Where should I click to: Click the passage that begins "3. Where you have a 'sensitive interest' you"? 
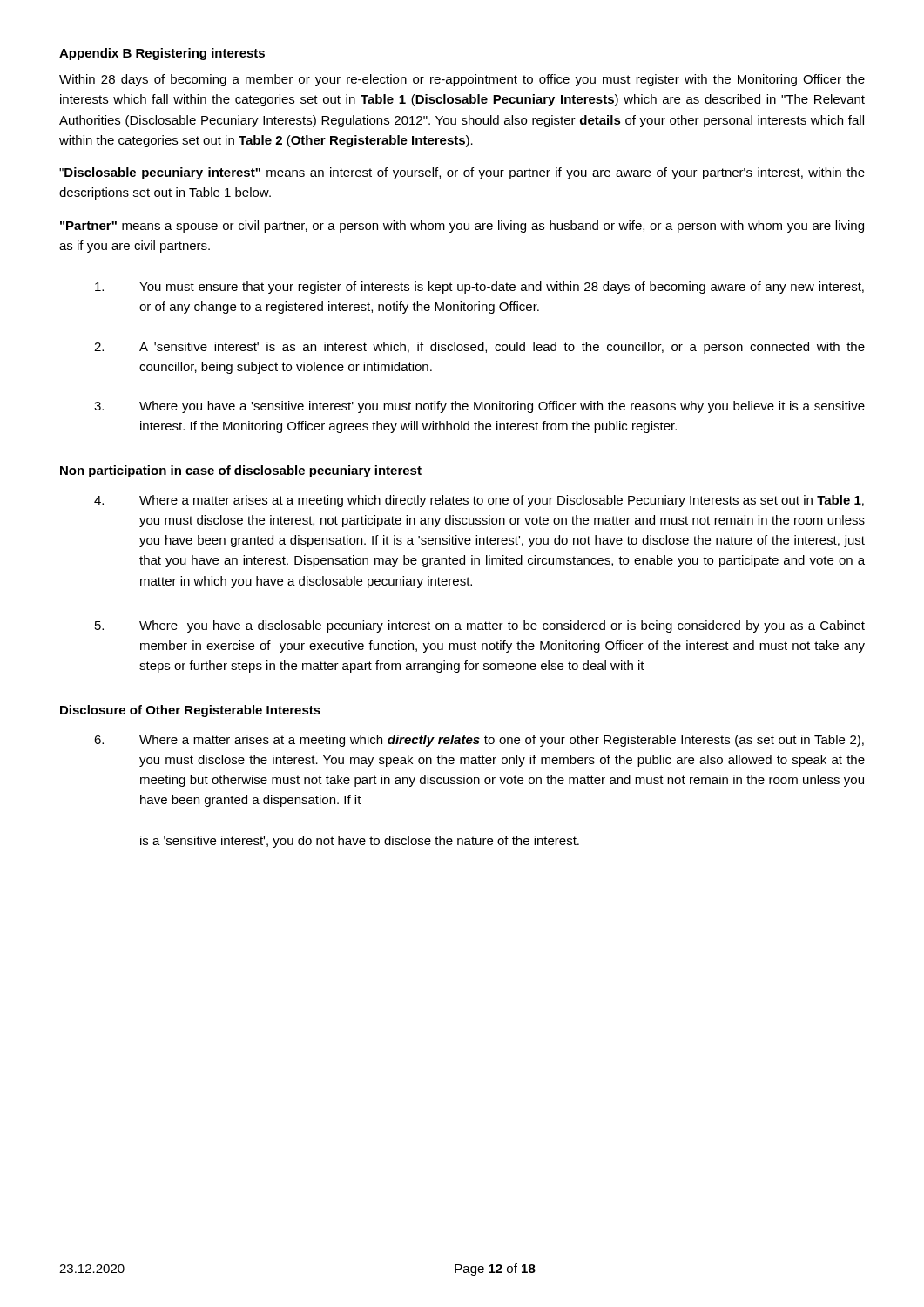[462, 416]
